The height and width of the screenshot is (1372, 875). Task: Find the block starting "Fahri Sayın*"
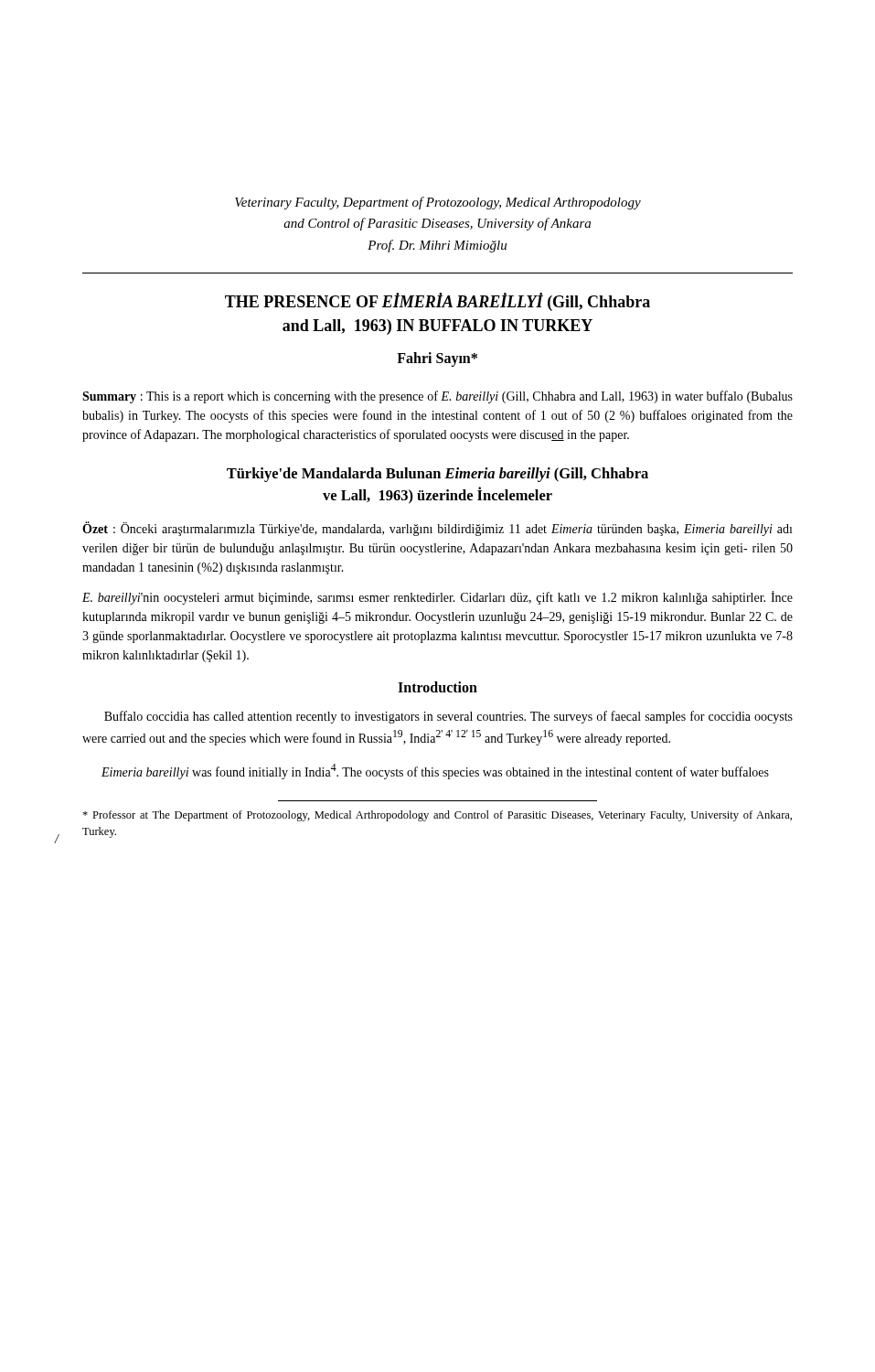click(438, 358)
